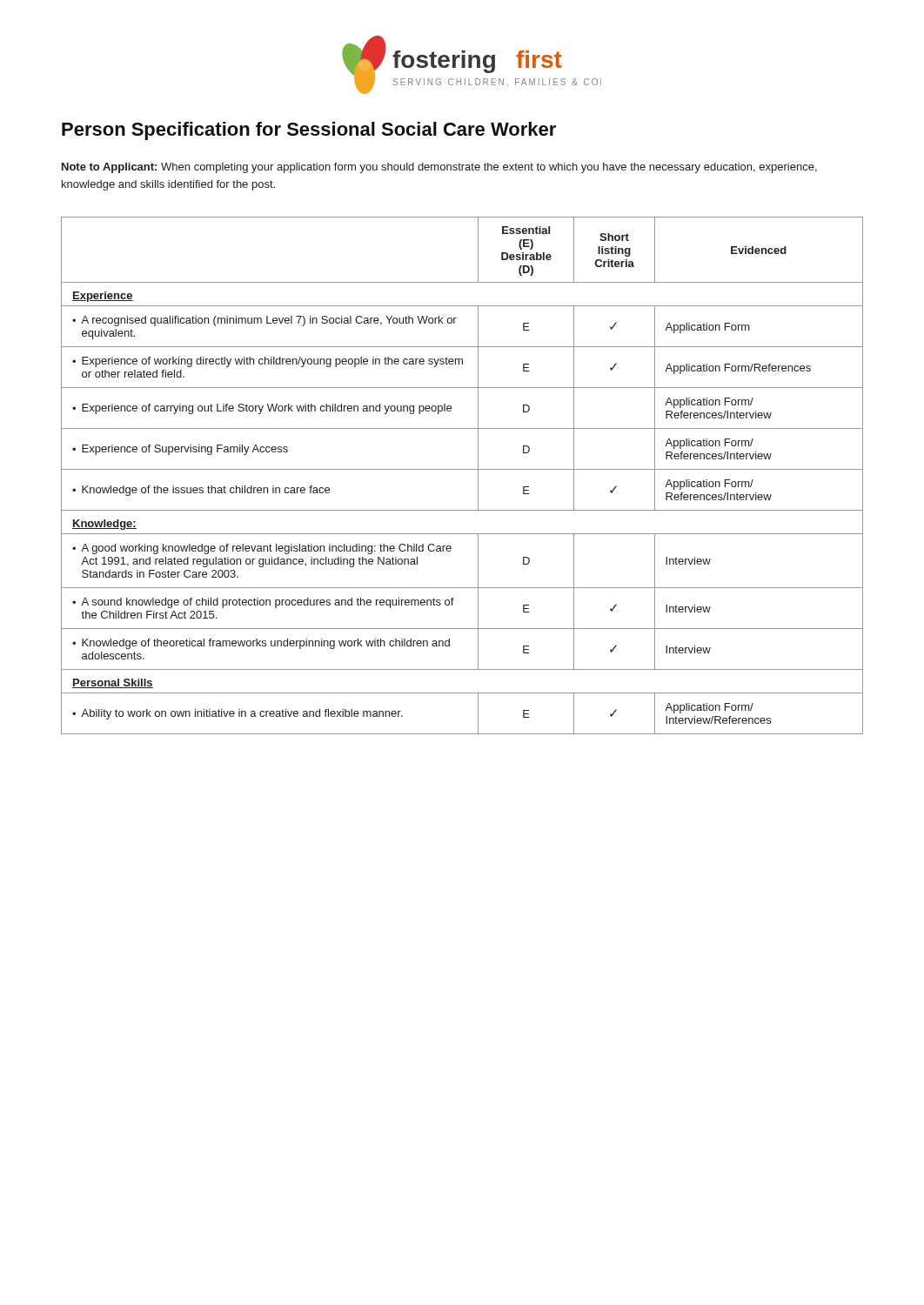This screenshot has height=1305, width=924.
Task: Click on the table containing "Essential (E) Desirable (D)"
Action: tap(462, 475)
